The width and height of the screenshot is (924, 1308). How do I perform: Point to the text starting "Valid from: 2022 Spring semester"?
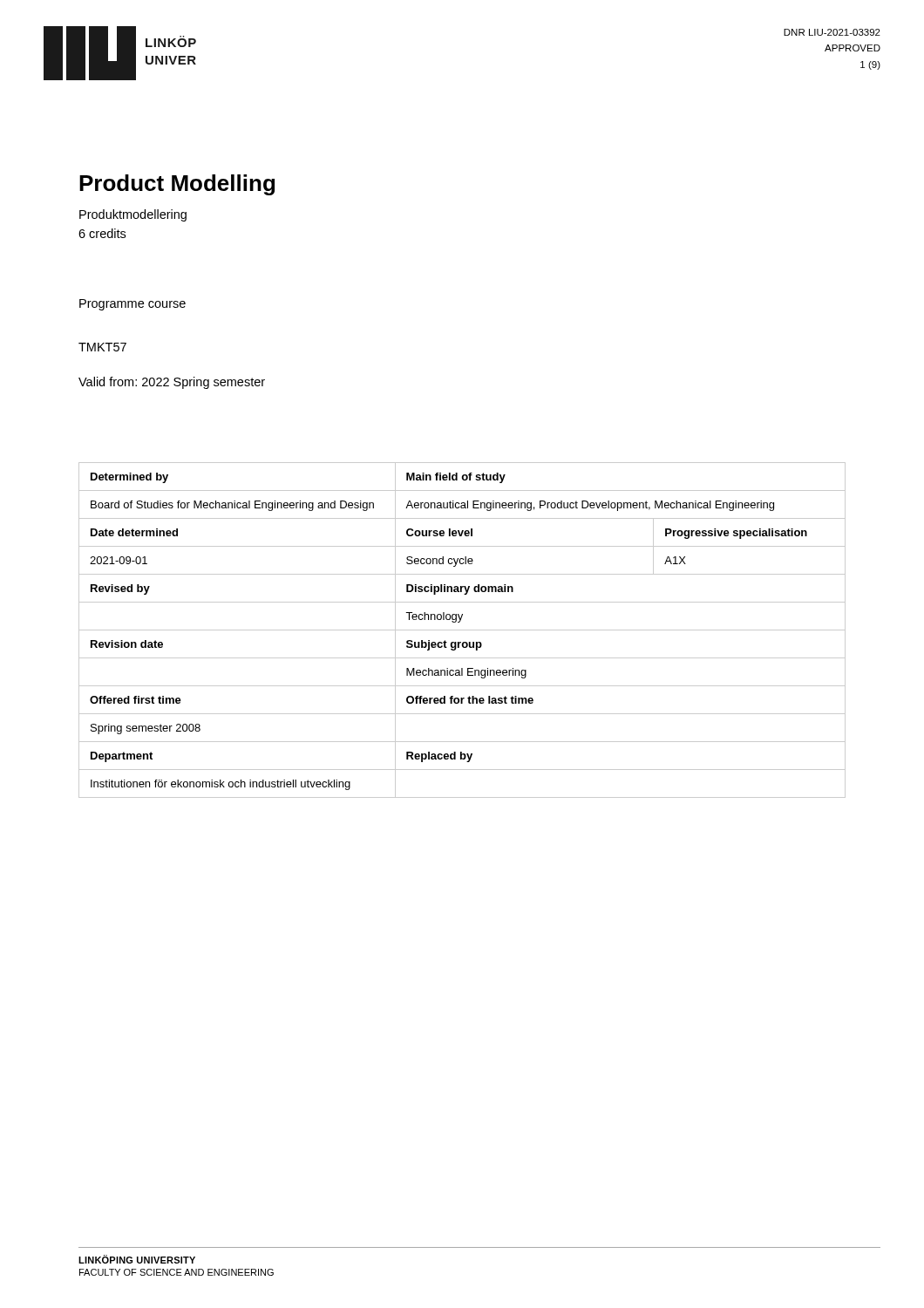pyautogui.click(x=172, y=382)
